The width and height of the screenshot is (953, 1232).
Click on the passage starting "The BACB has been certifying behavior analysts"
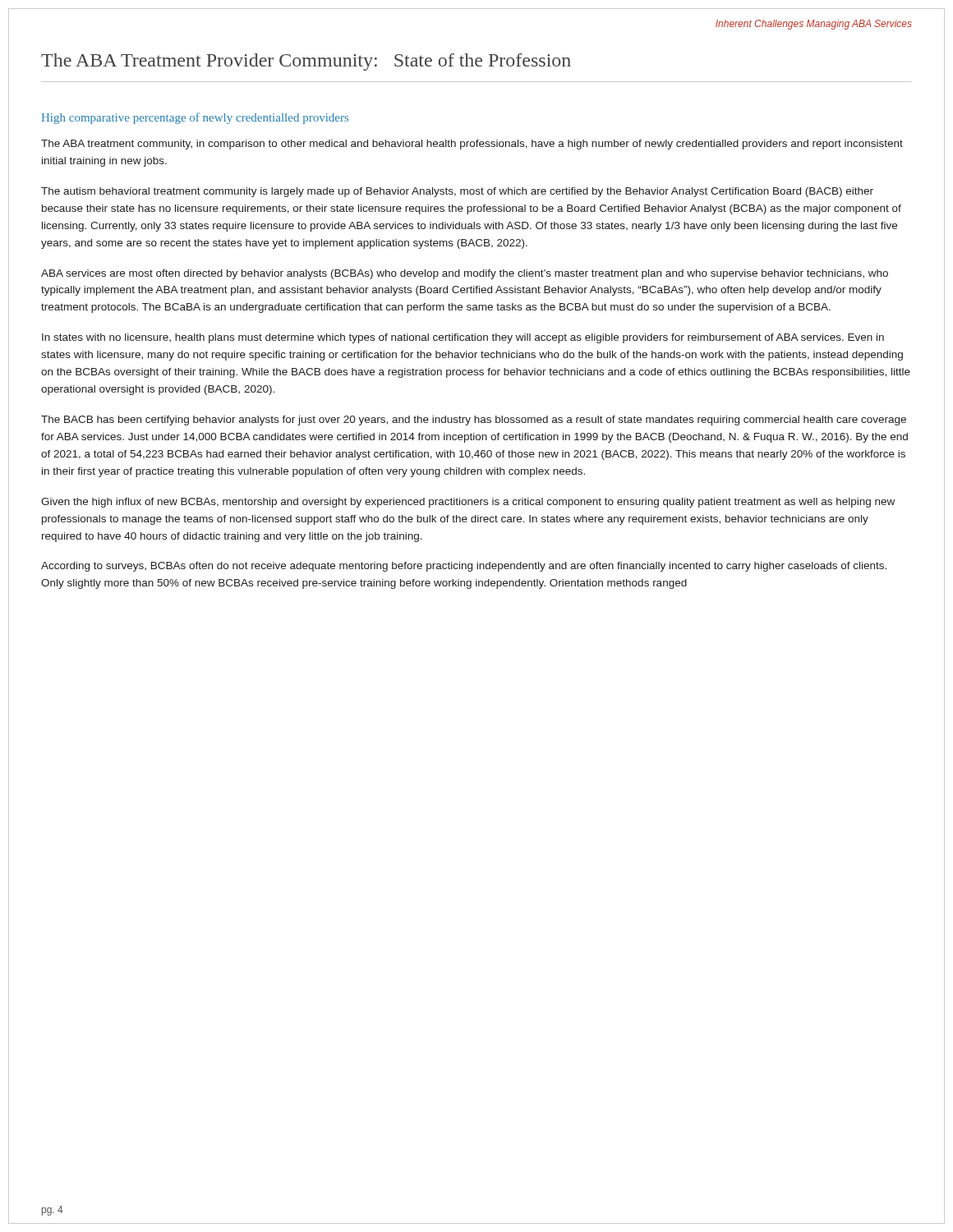(475, 445)
